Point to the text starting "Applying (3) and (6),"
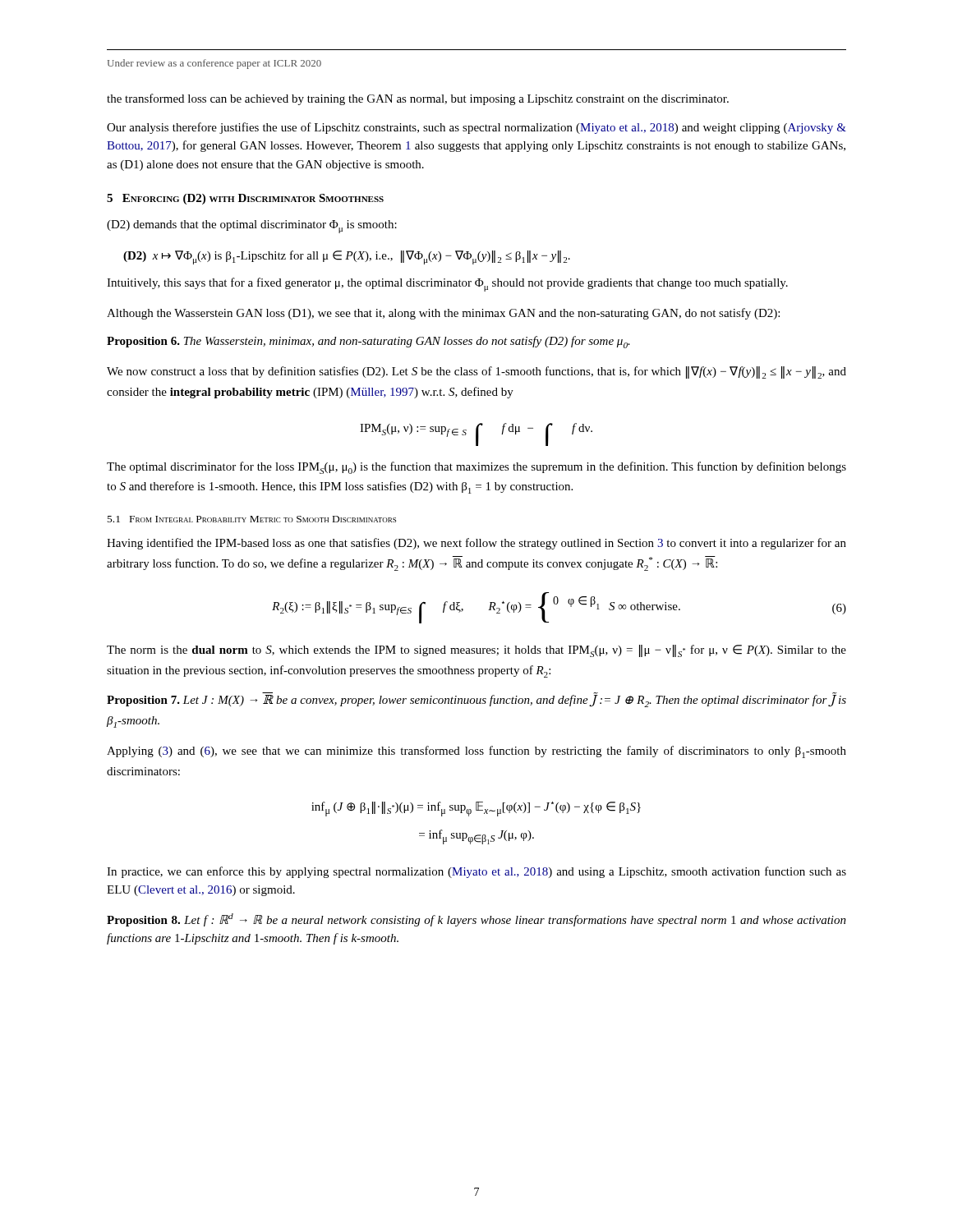Screen dimensions: 1232x953 [476, 761]
